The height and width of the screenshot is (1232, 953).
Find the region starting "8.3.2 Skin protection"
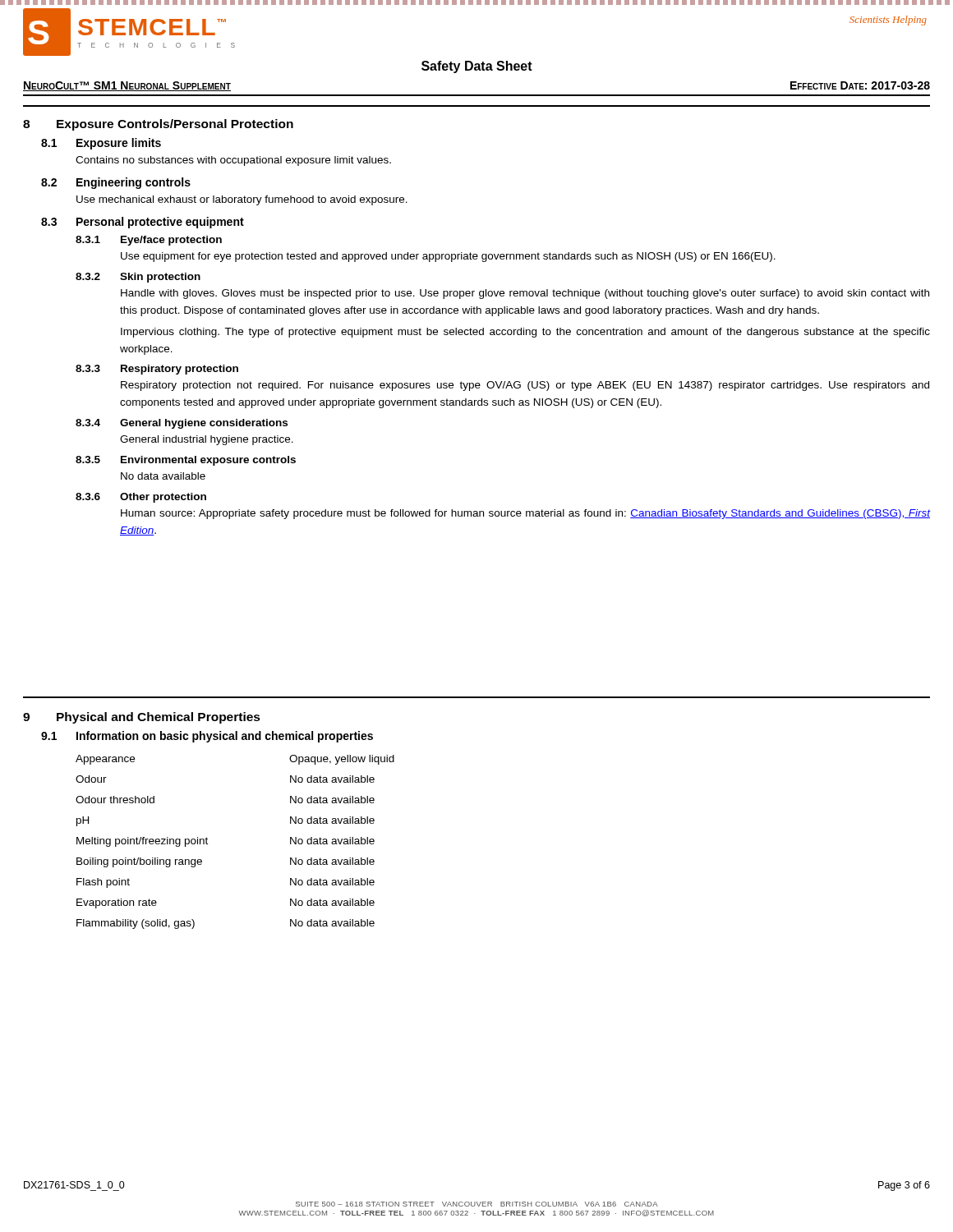point(138,276)
